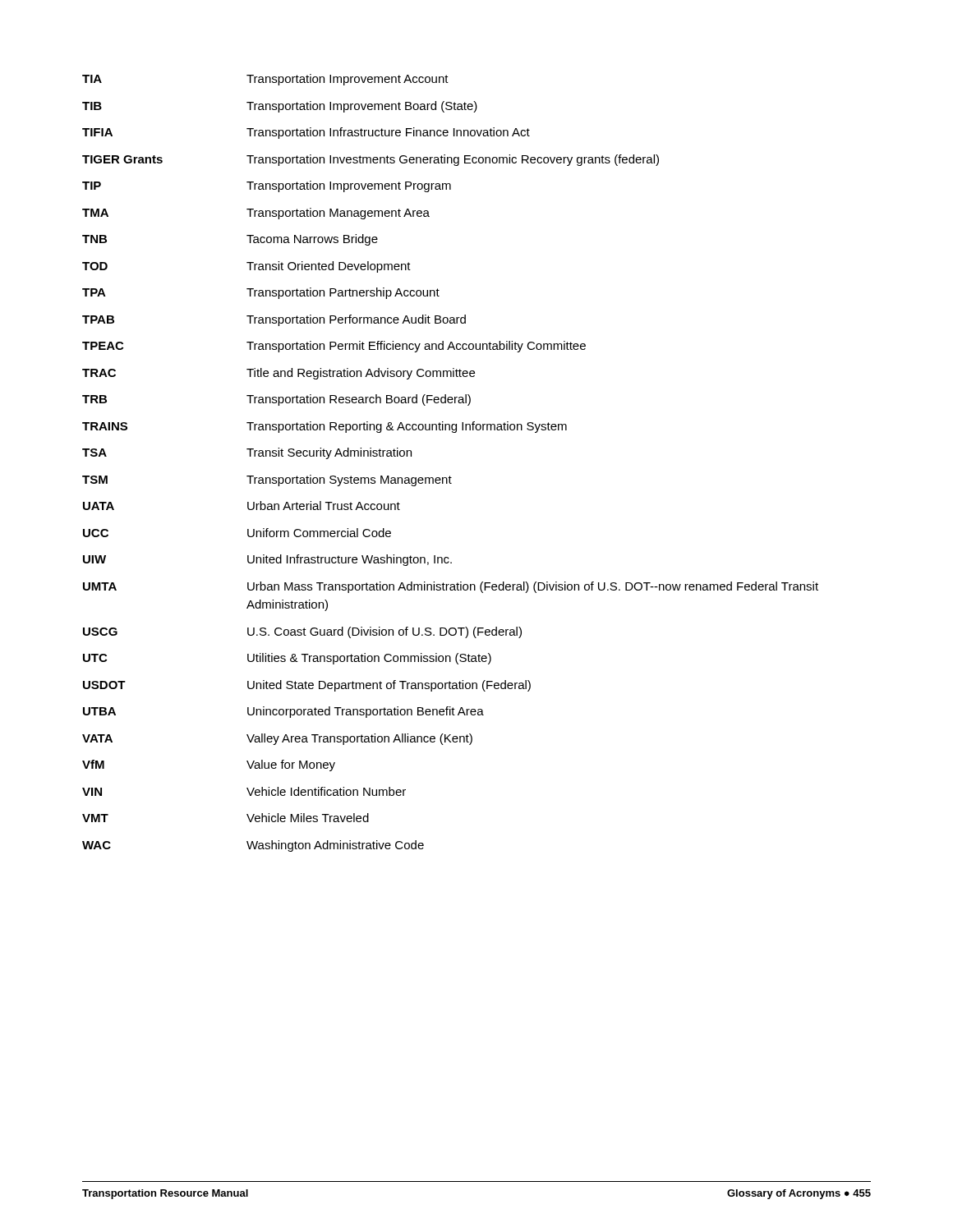Click on the element starting "VATA Valley Area Transportation Alliance"
953x1232 pixels.
[x=476, y=738]
